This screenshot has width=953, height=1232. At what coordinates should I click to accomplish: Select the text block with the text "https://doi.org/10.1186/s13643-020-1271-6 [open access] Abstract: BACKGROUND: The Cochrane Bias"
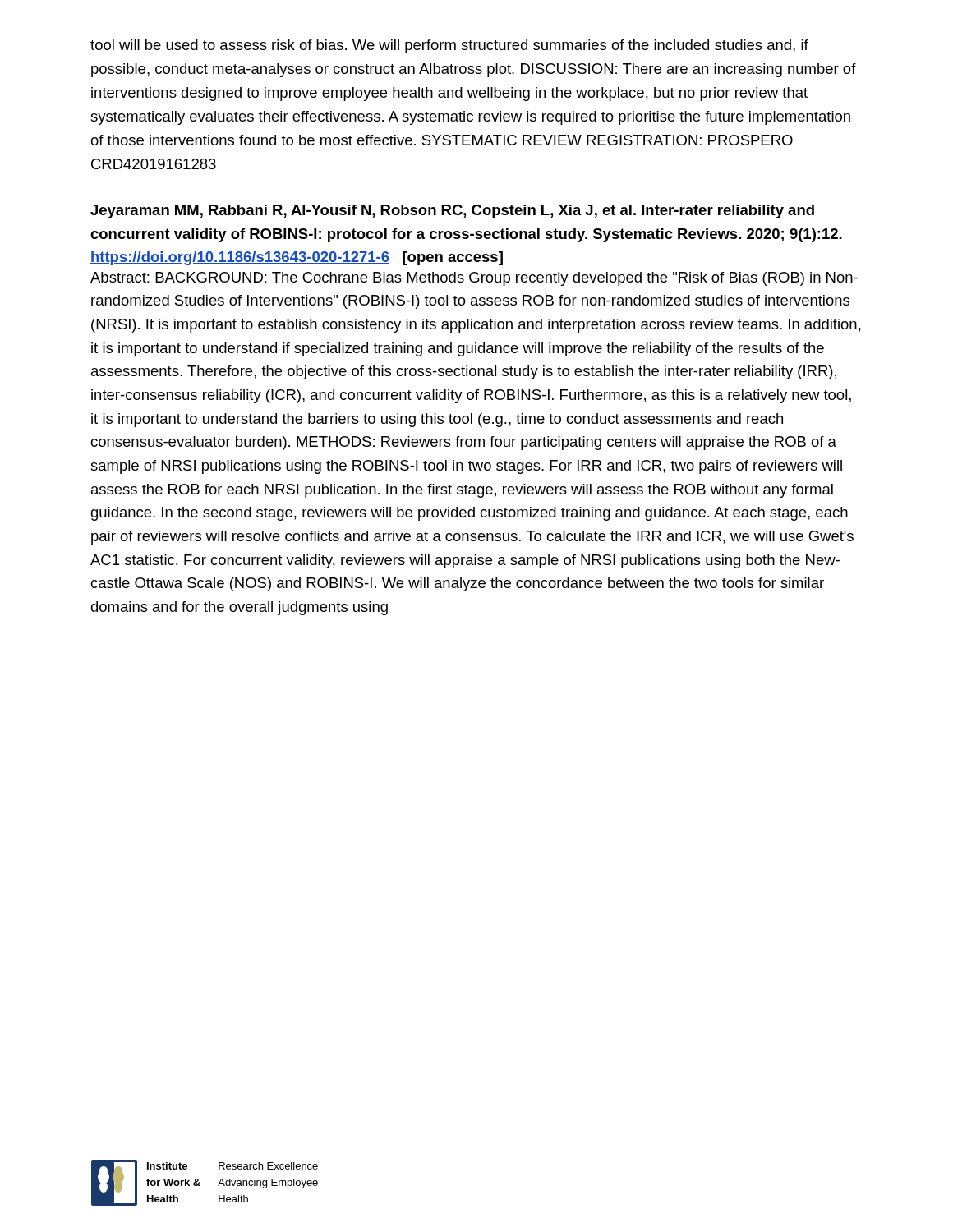(476, 431)
